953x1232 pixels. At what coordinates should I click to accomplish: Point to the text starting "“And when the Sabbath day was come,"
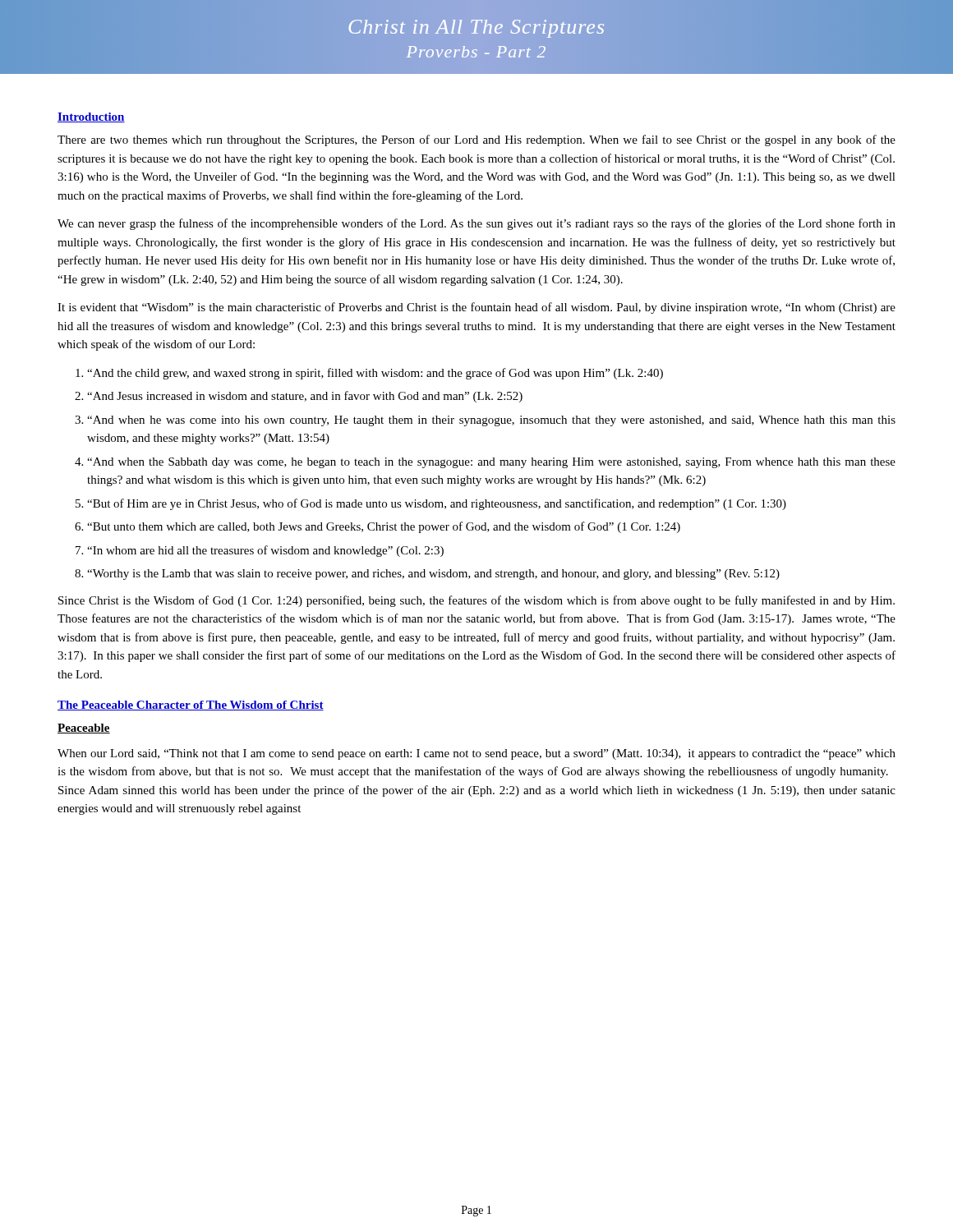[x=491, y=470]
